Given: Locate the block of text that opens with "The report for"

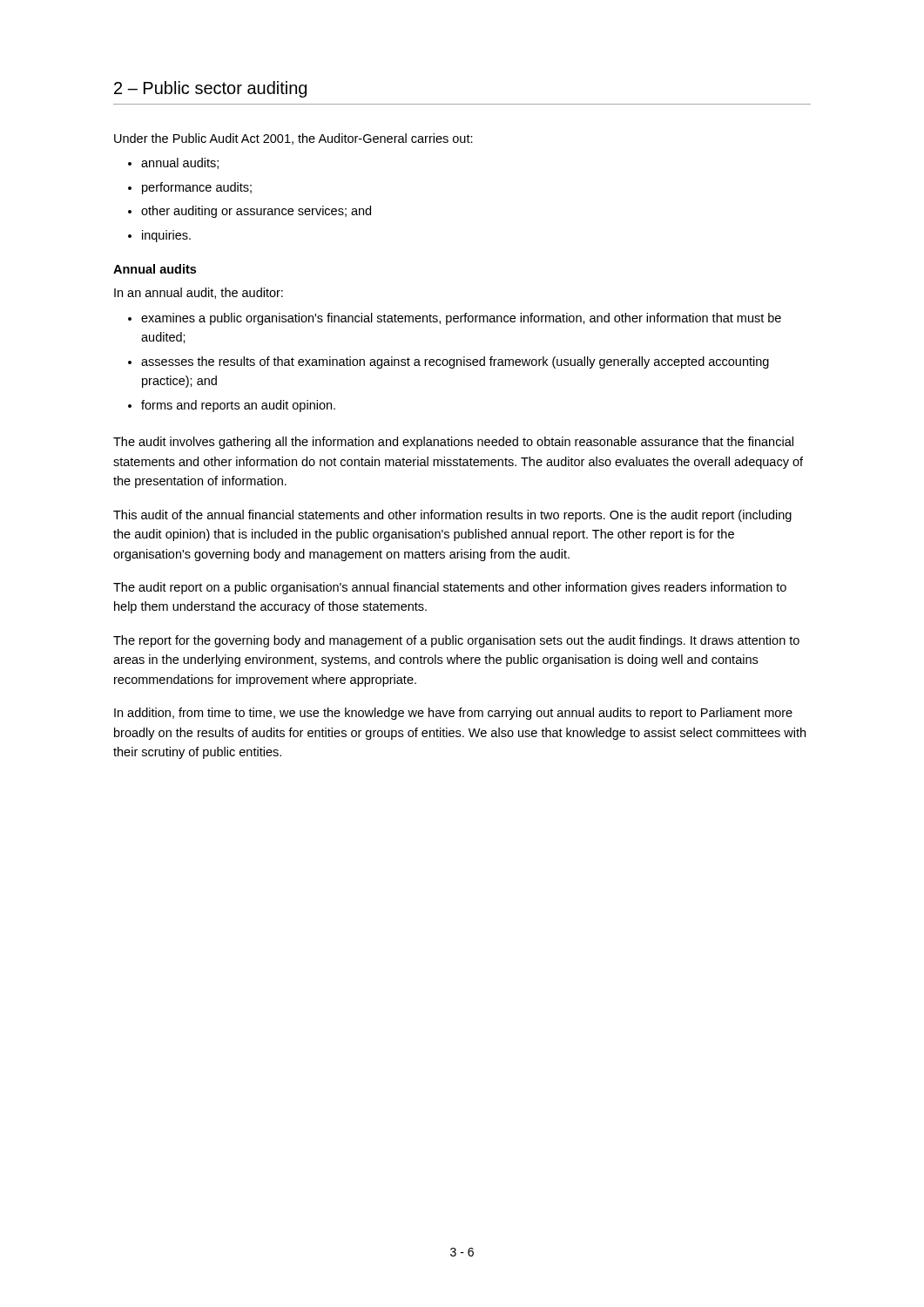Looking at the screenshot, I should (x=456, y=660).
